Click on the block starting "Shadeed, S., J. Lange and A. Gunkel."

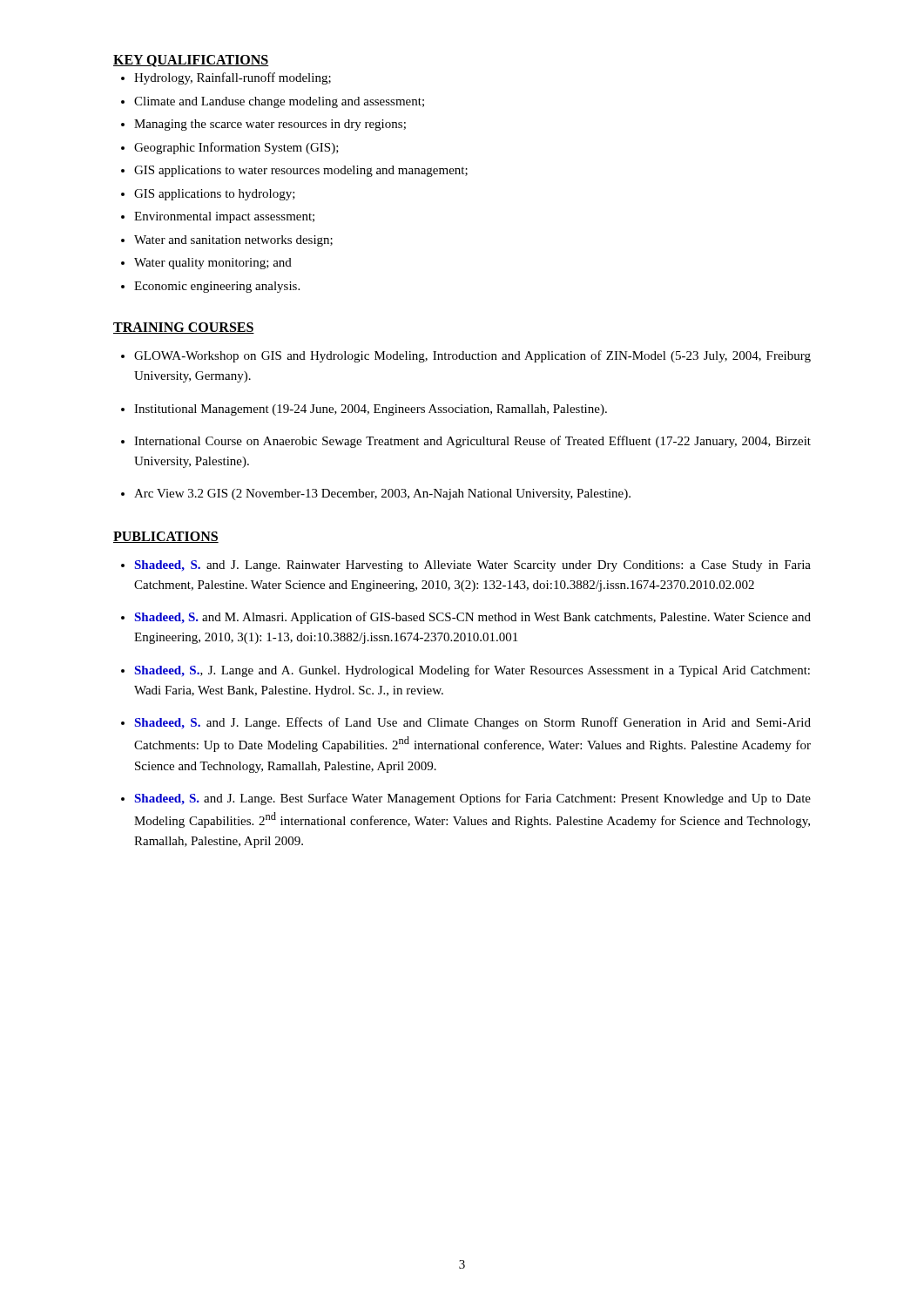pos(472,680)
